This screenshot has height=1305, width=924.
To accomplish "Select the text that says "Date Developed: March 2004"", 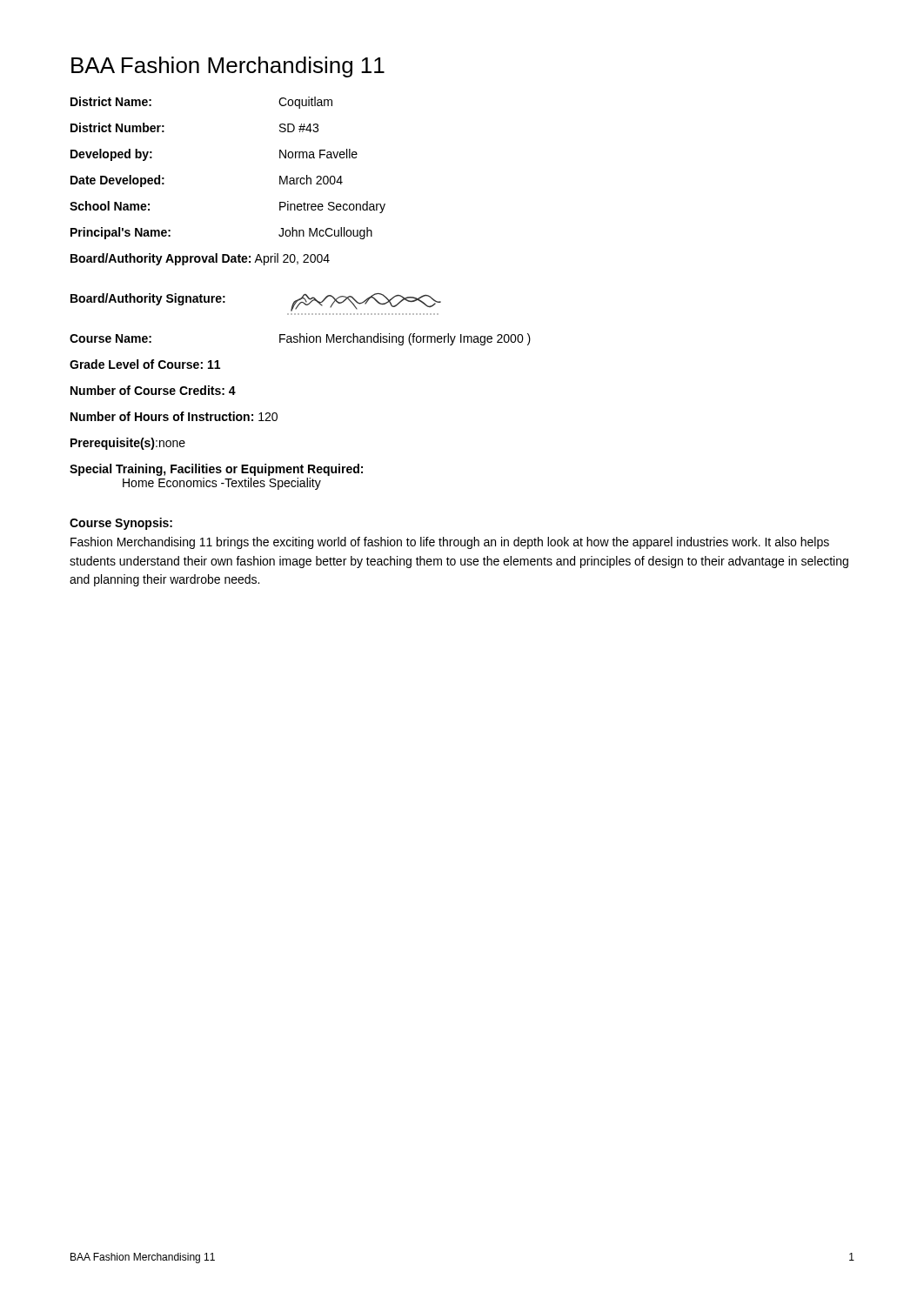I will [x=120, y=181].
